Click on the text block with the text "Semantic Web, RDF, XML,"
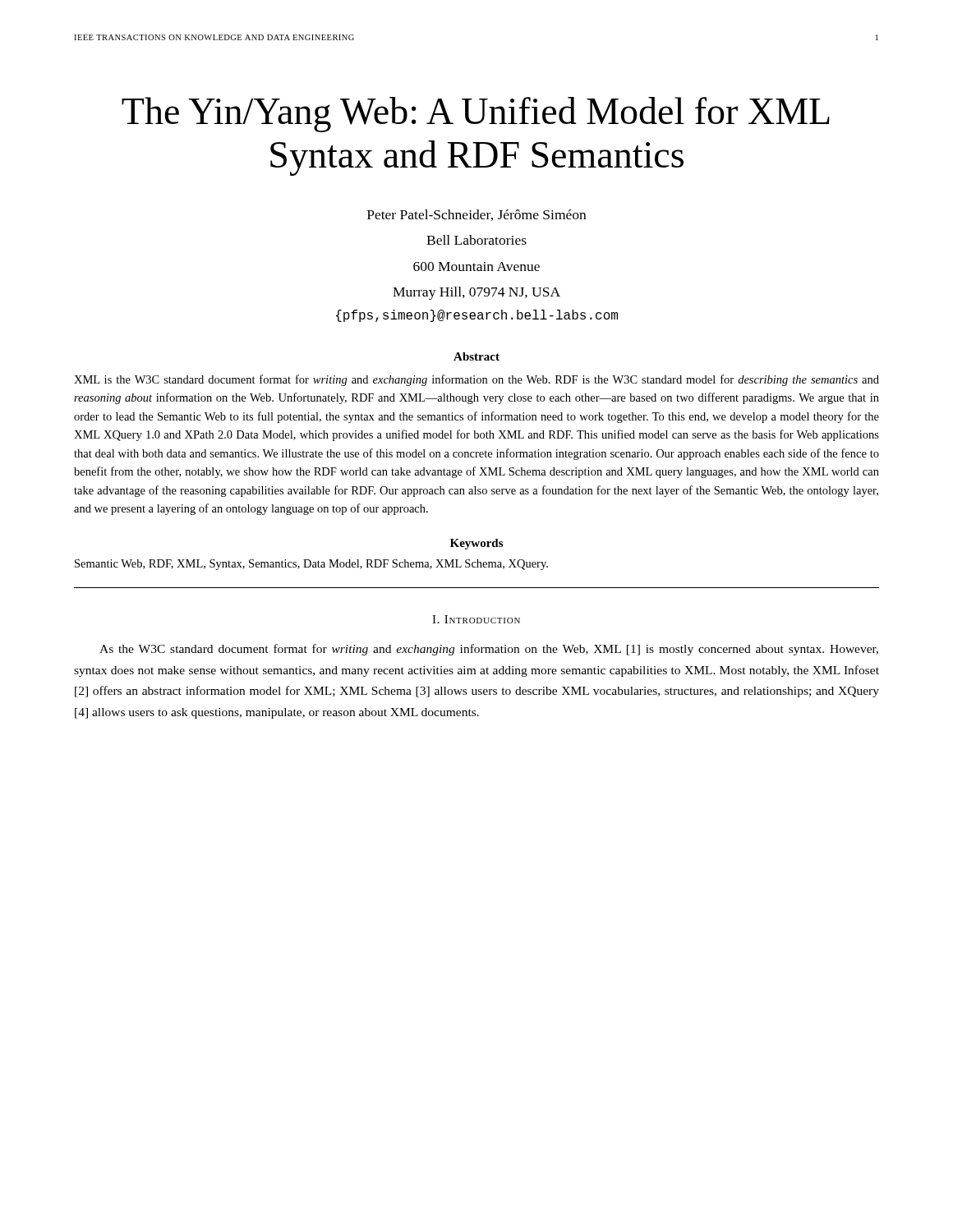This screenshot has width=953, height=1232. pyautogui.click(x=311, y=563)
